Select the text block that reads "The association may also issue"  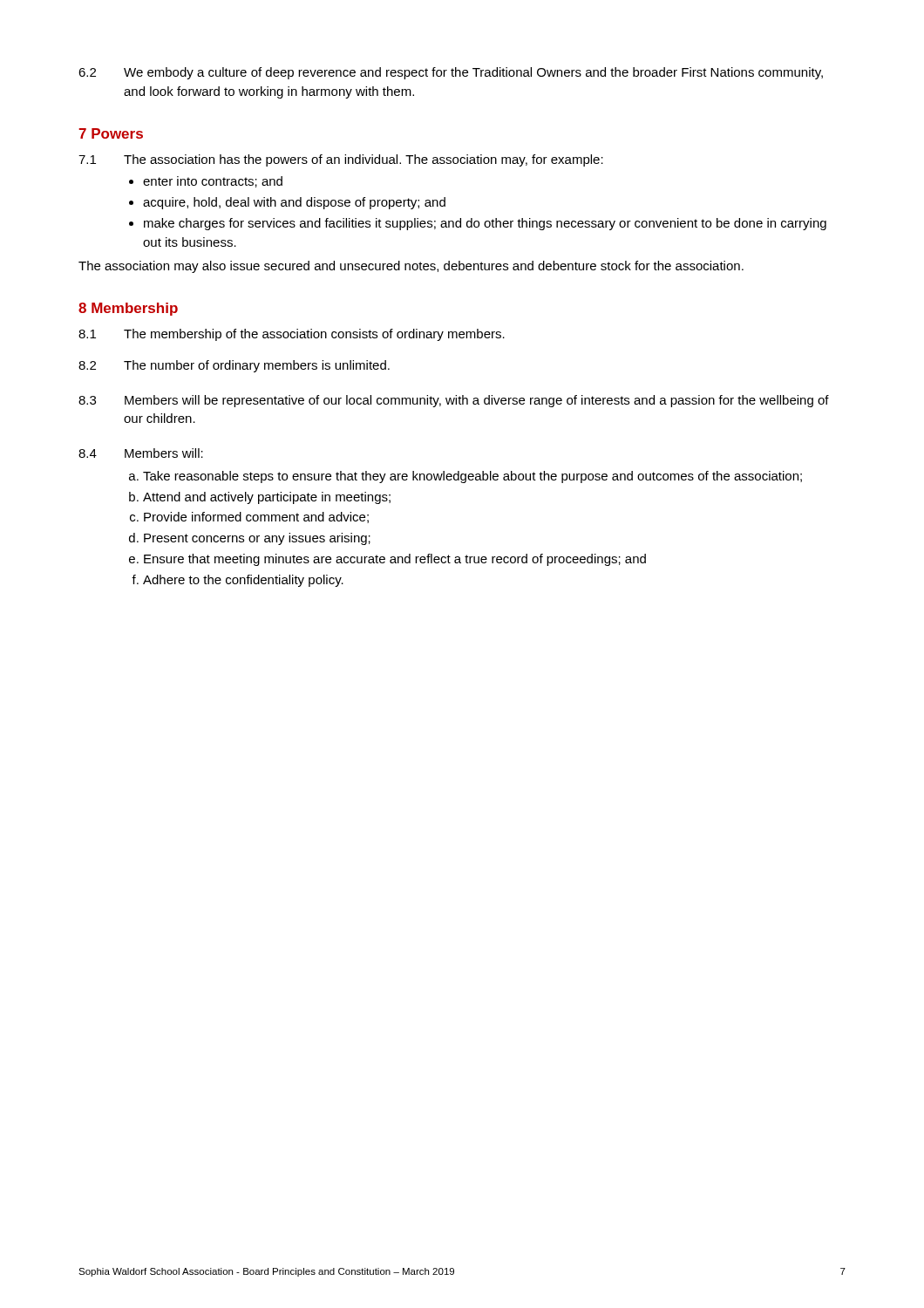(x=411, y=266)
